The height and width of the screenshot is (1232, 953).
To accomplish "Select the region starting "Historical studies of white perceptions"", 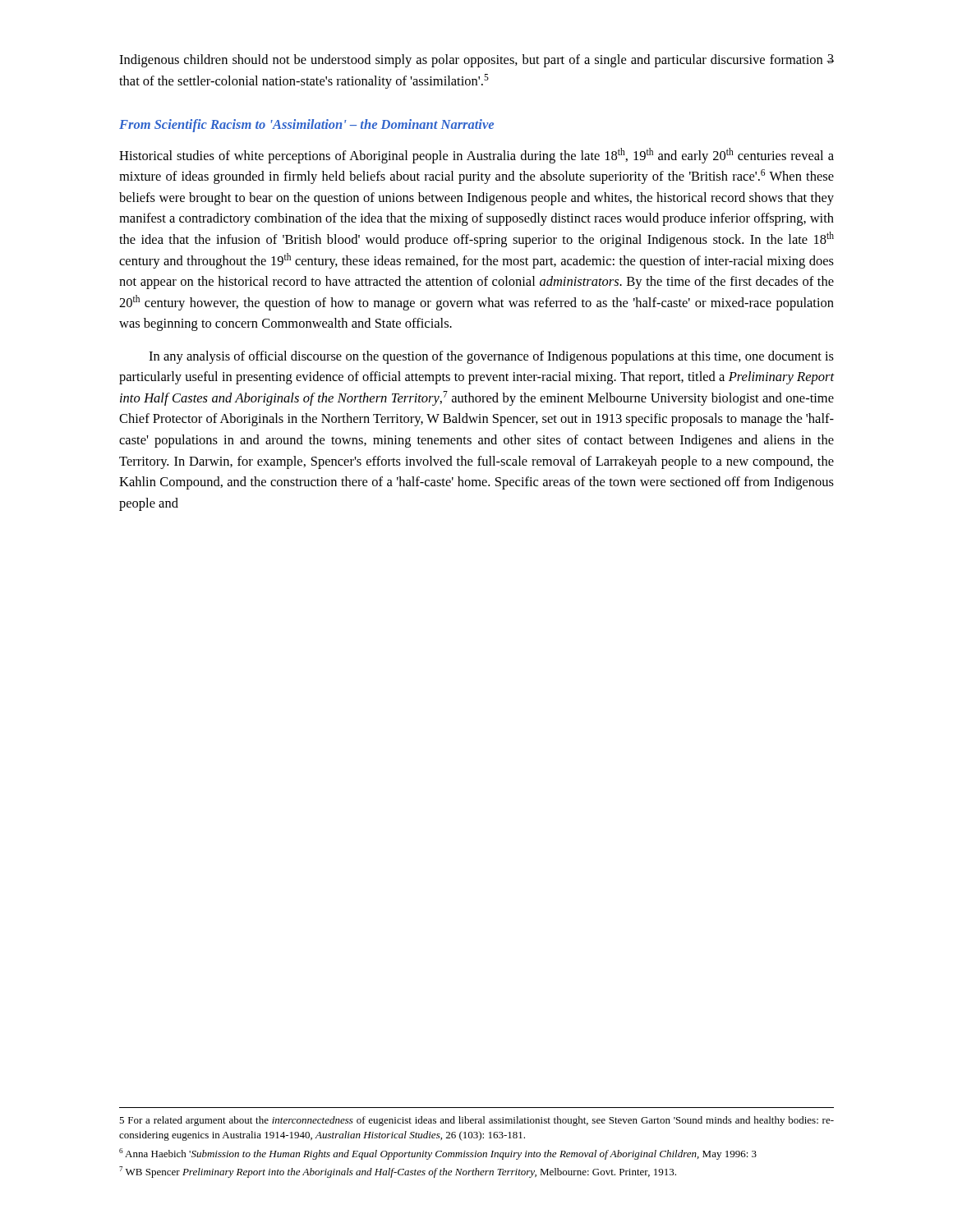I will 476,156.
